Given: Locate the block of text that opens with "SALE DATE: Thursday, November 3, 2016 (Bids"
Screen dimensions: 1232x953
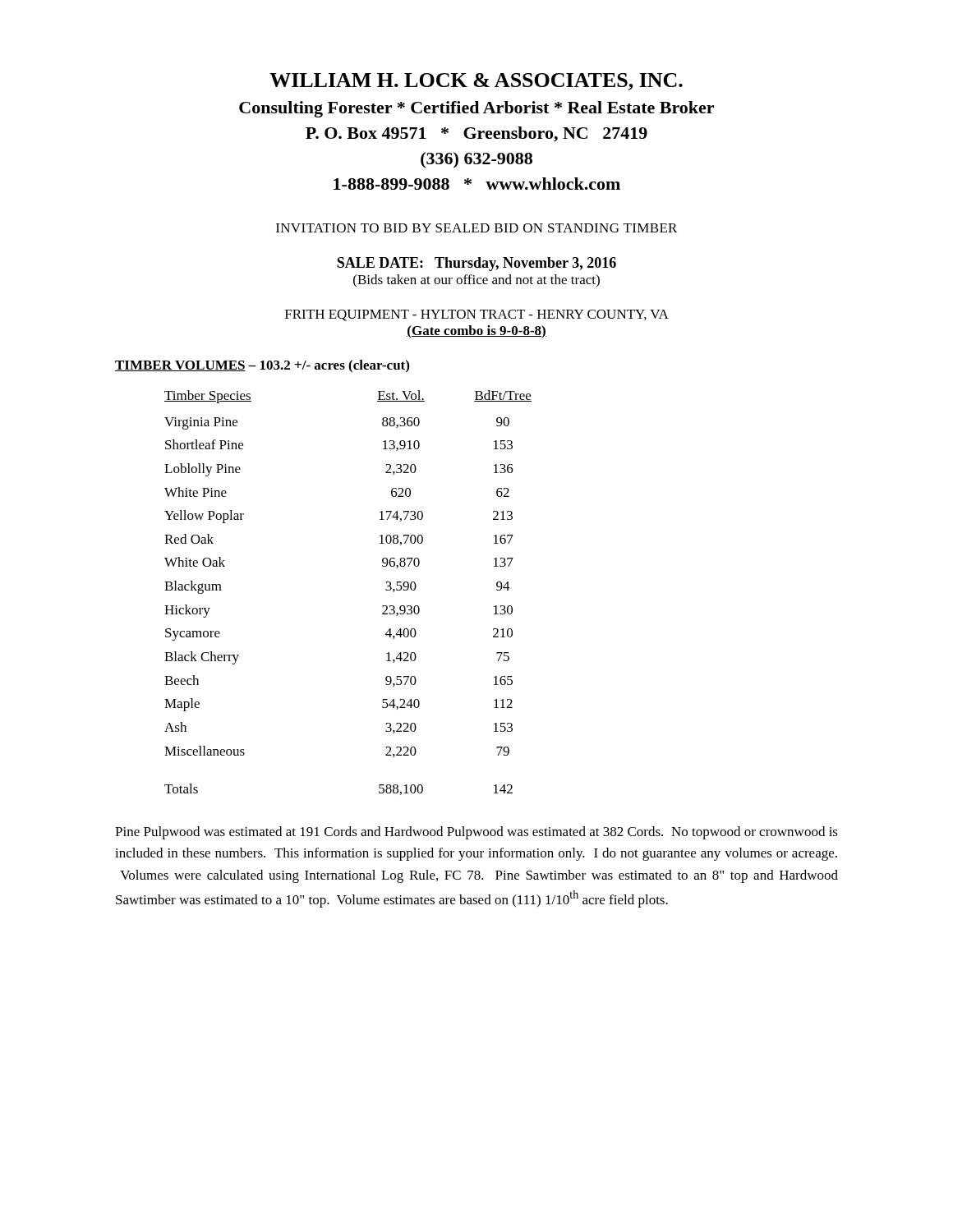Looking at the screenshot, I should tap(476, 271).
